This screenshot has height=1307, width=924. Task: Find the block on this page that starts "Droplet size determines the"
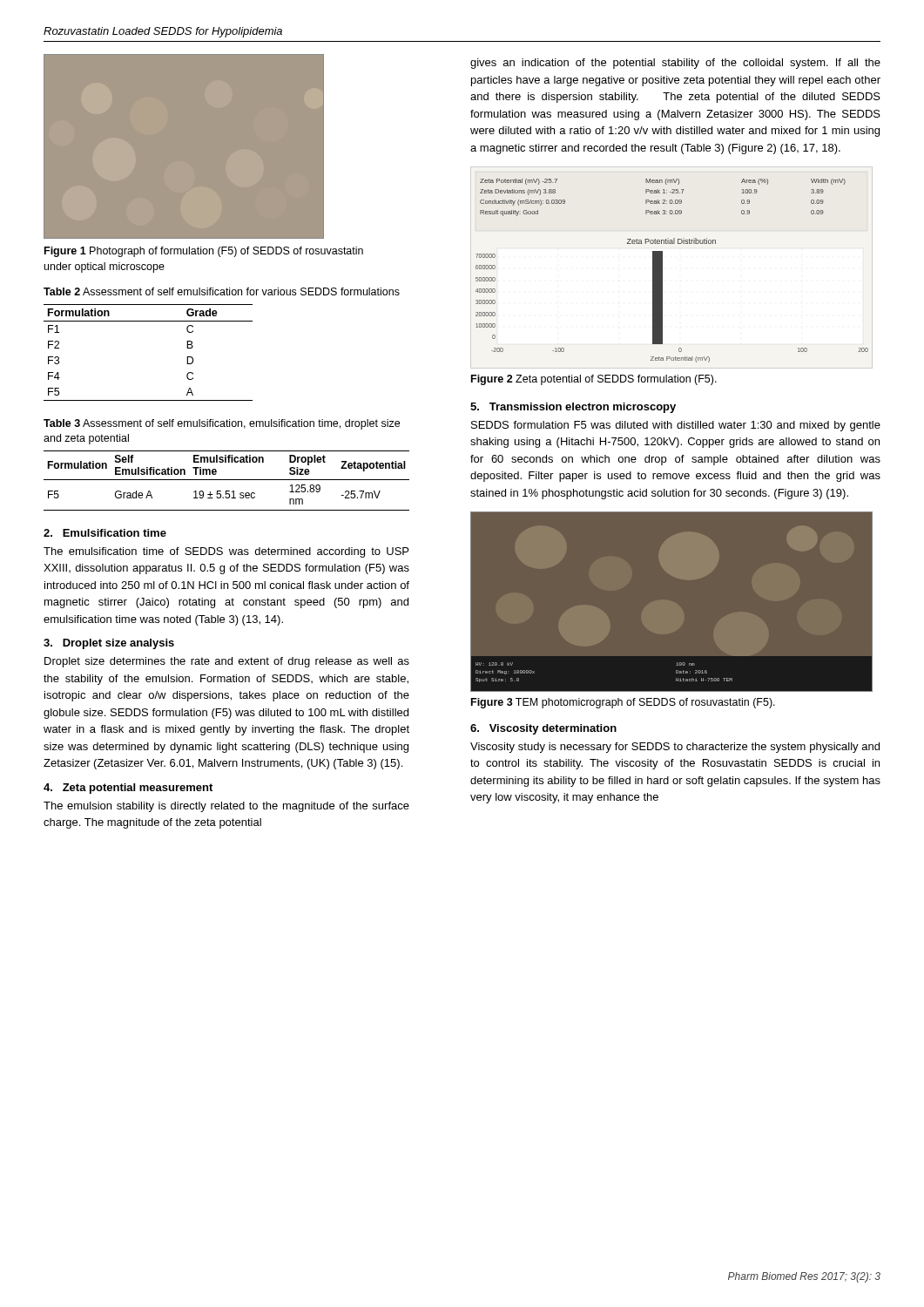(226, 712)
